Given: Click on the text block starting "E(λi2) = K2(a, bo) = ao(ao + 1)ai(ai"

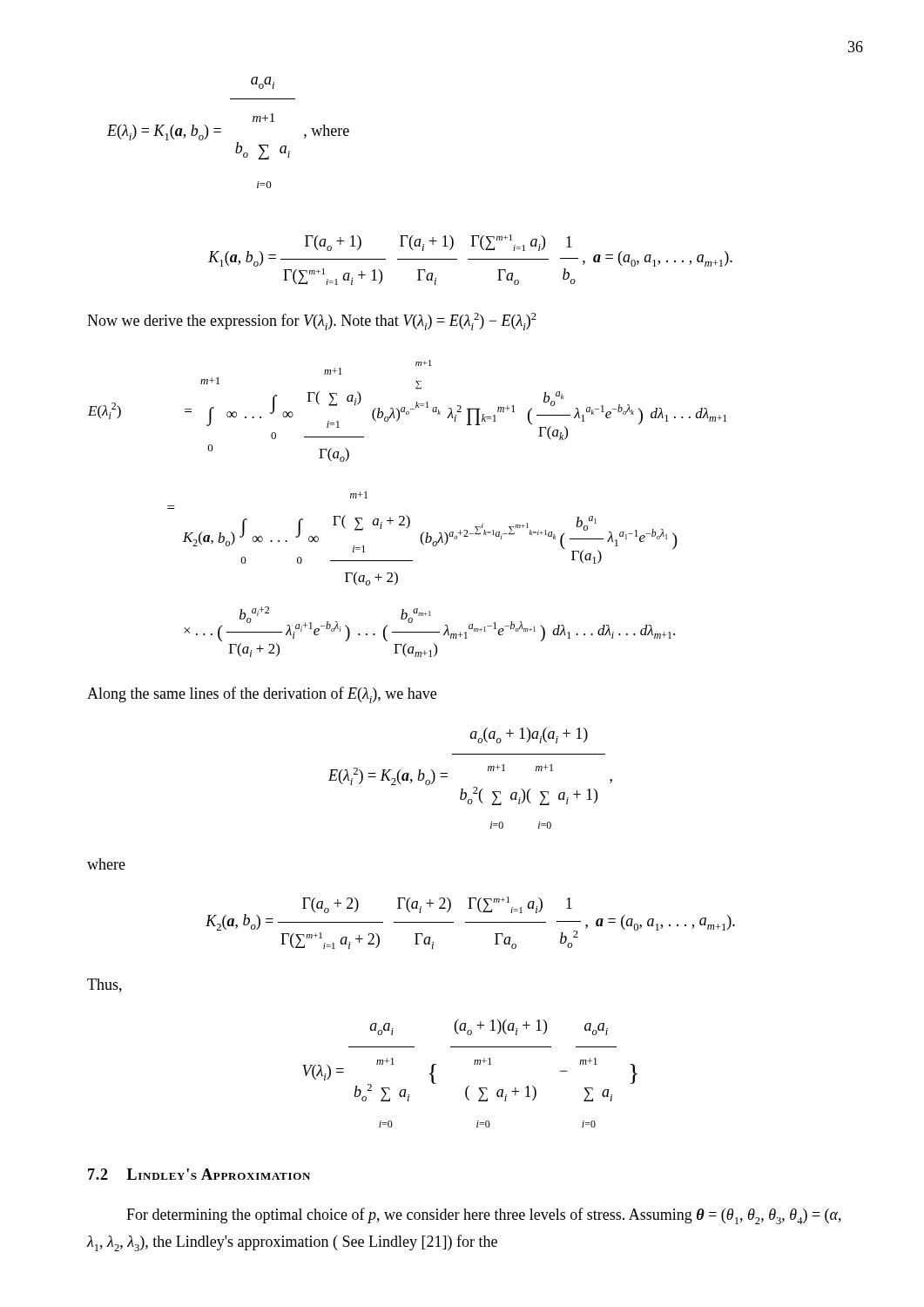Looking at the screenshot, I should [x=471, y=777].
